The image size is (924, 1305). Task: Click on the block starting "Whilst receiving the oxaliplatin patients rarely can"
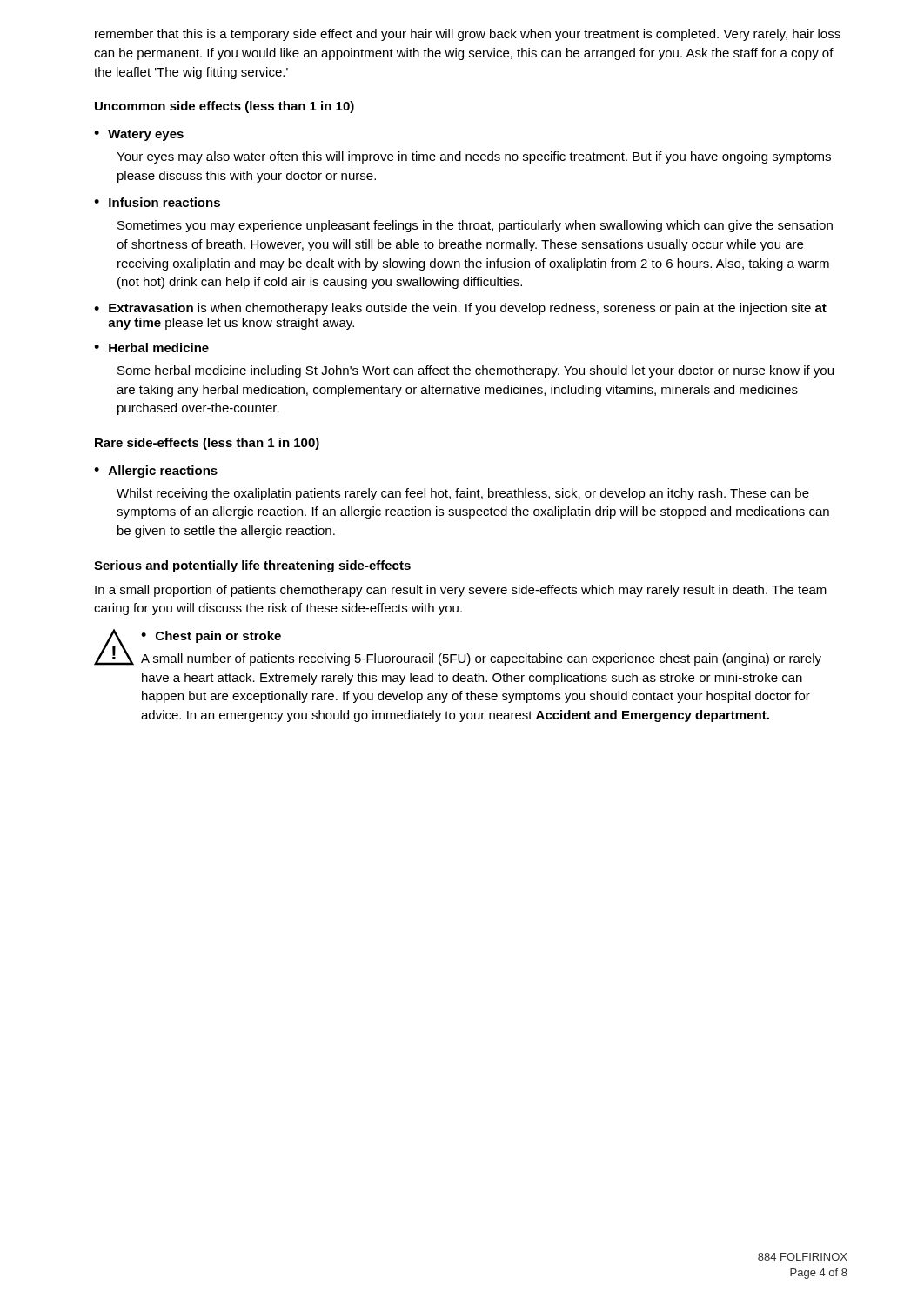[482, 512]
